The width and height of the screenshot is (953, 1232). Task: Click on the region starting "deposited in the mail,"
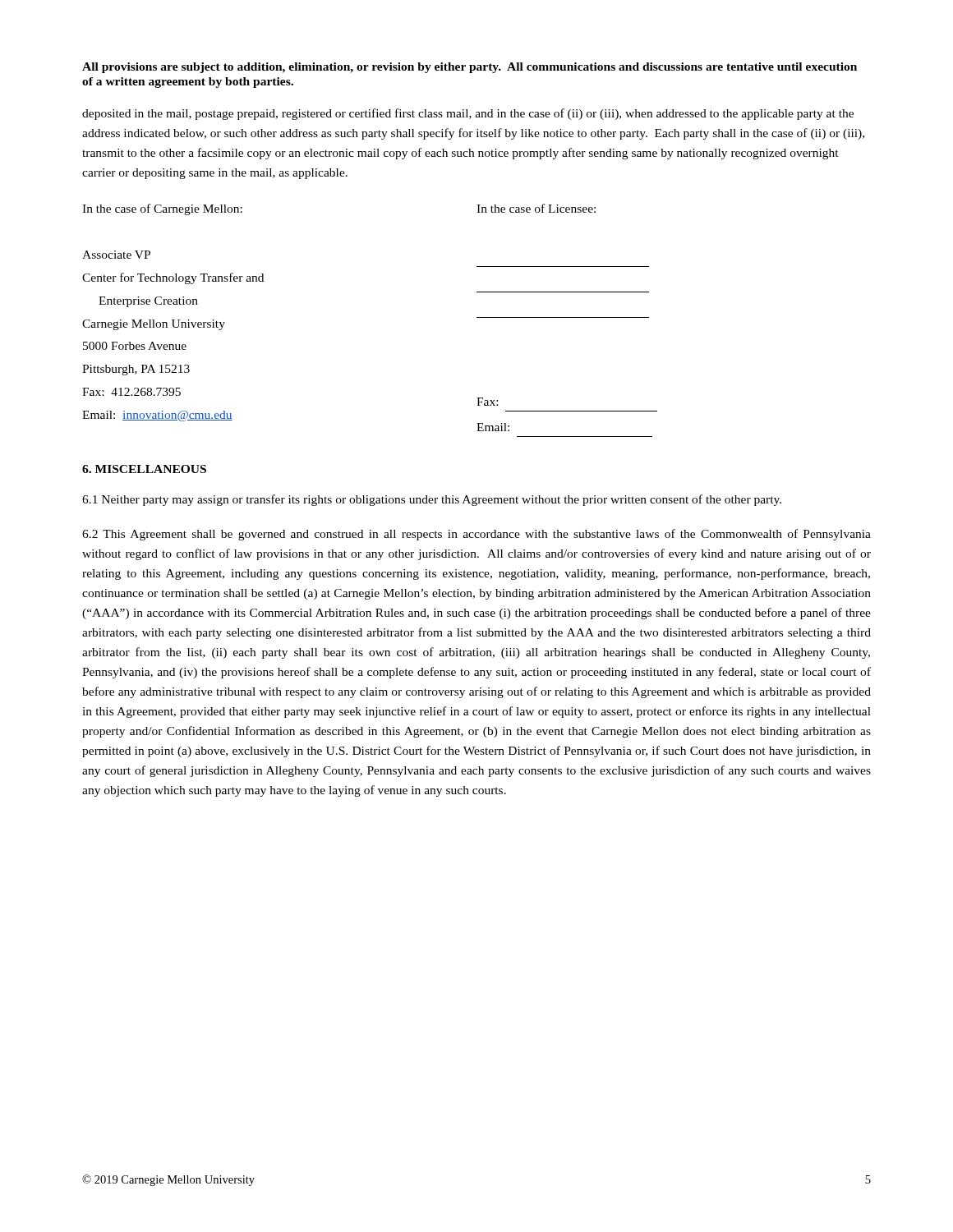[474, 143]
